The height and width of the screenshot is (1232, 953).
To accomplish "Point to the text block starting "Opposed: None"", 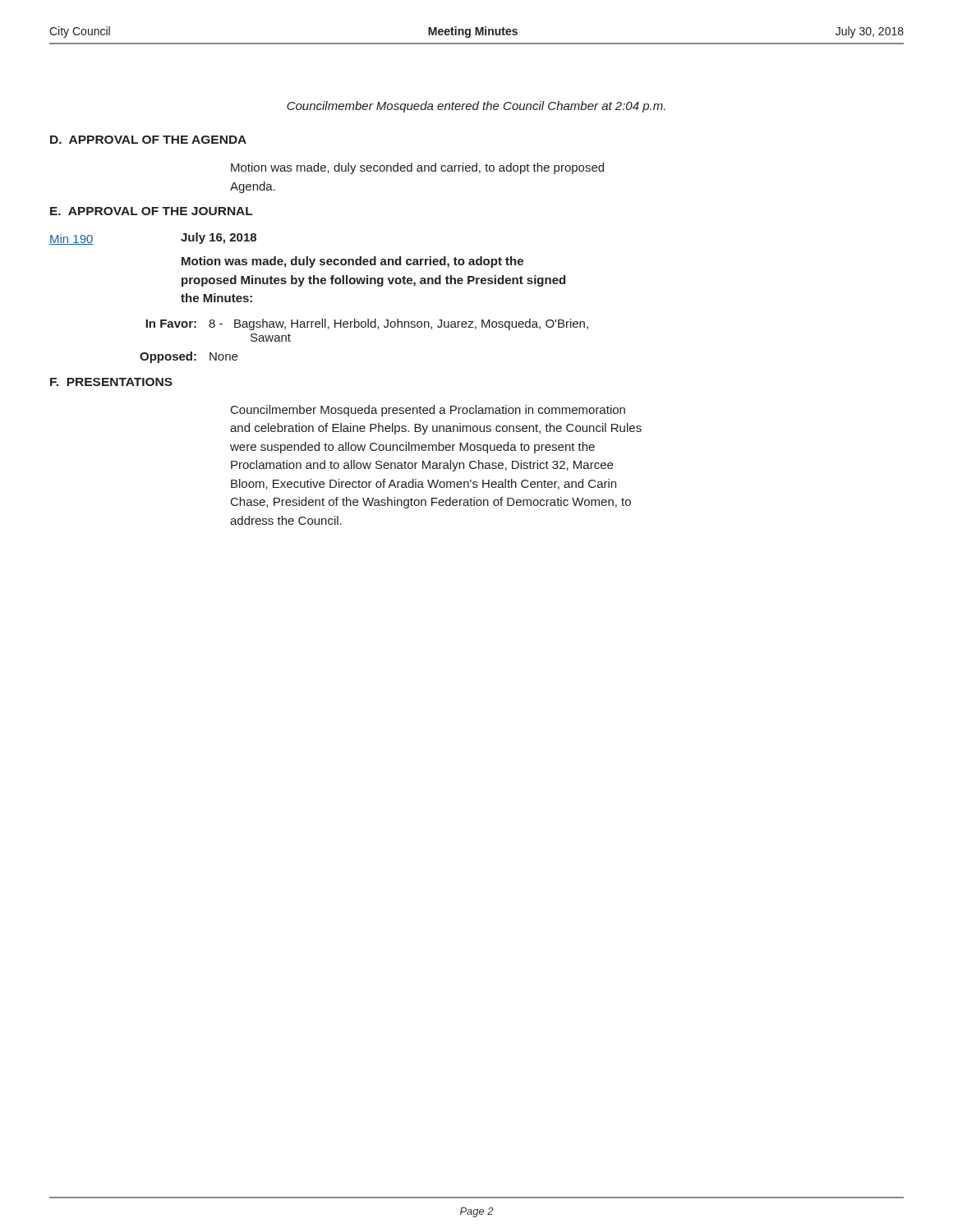I will click(168, 356).
